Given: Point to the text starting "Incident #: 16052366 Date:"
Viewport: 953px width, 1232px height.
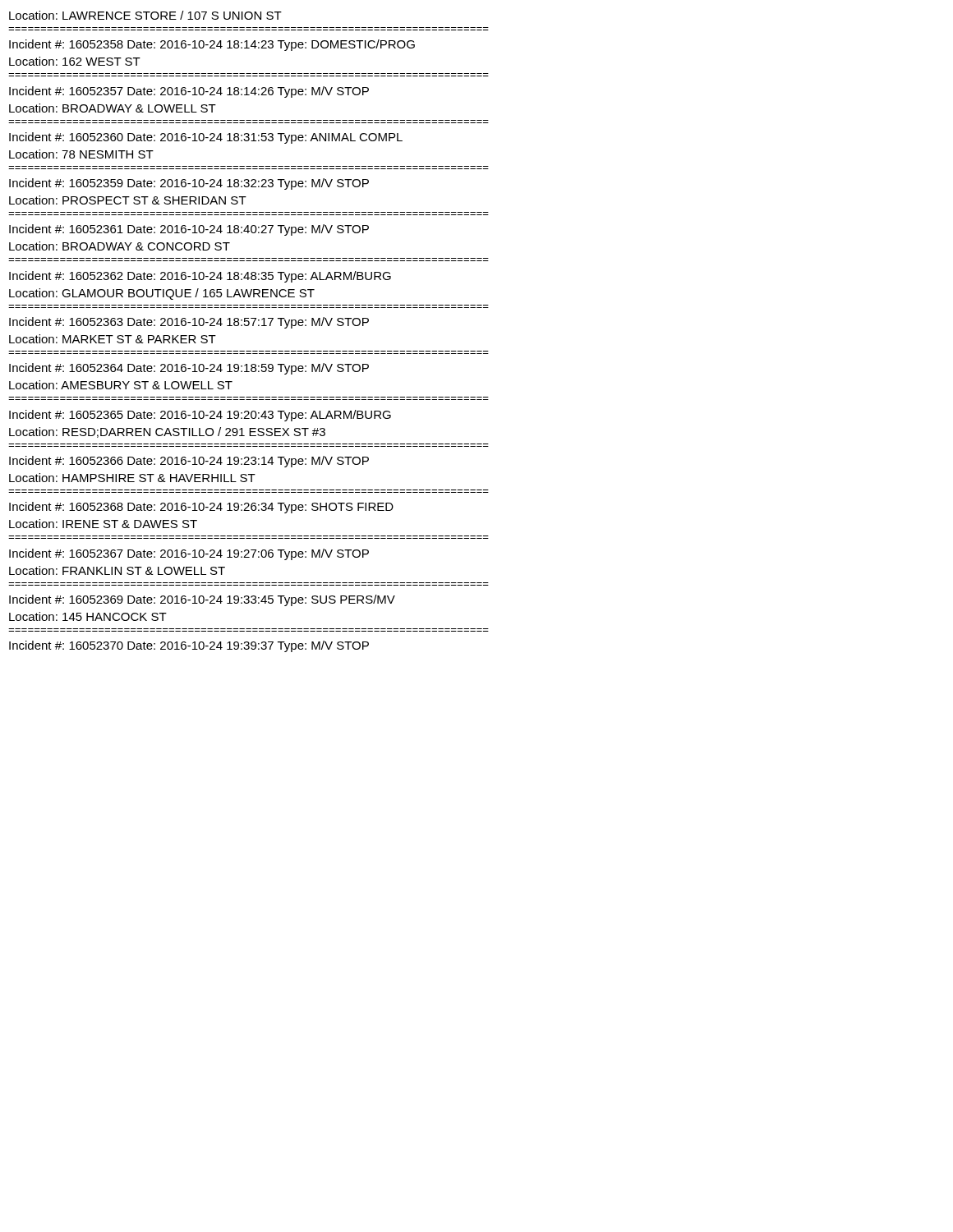Looking at the screenshot, I should (189, 462).
